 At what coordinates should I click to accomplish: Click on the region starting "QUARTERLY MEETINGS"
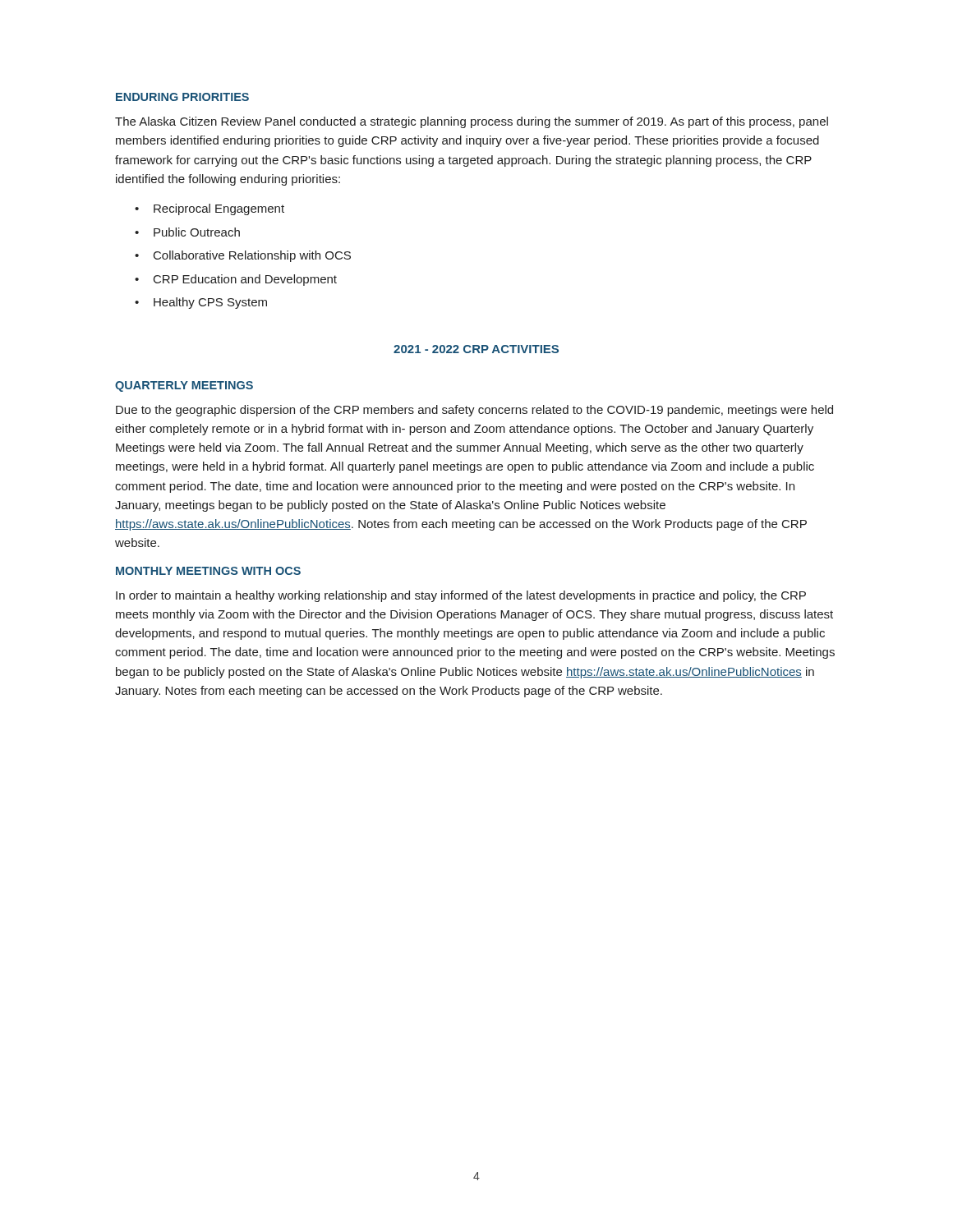tap(184, 385)
